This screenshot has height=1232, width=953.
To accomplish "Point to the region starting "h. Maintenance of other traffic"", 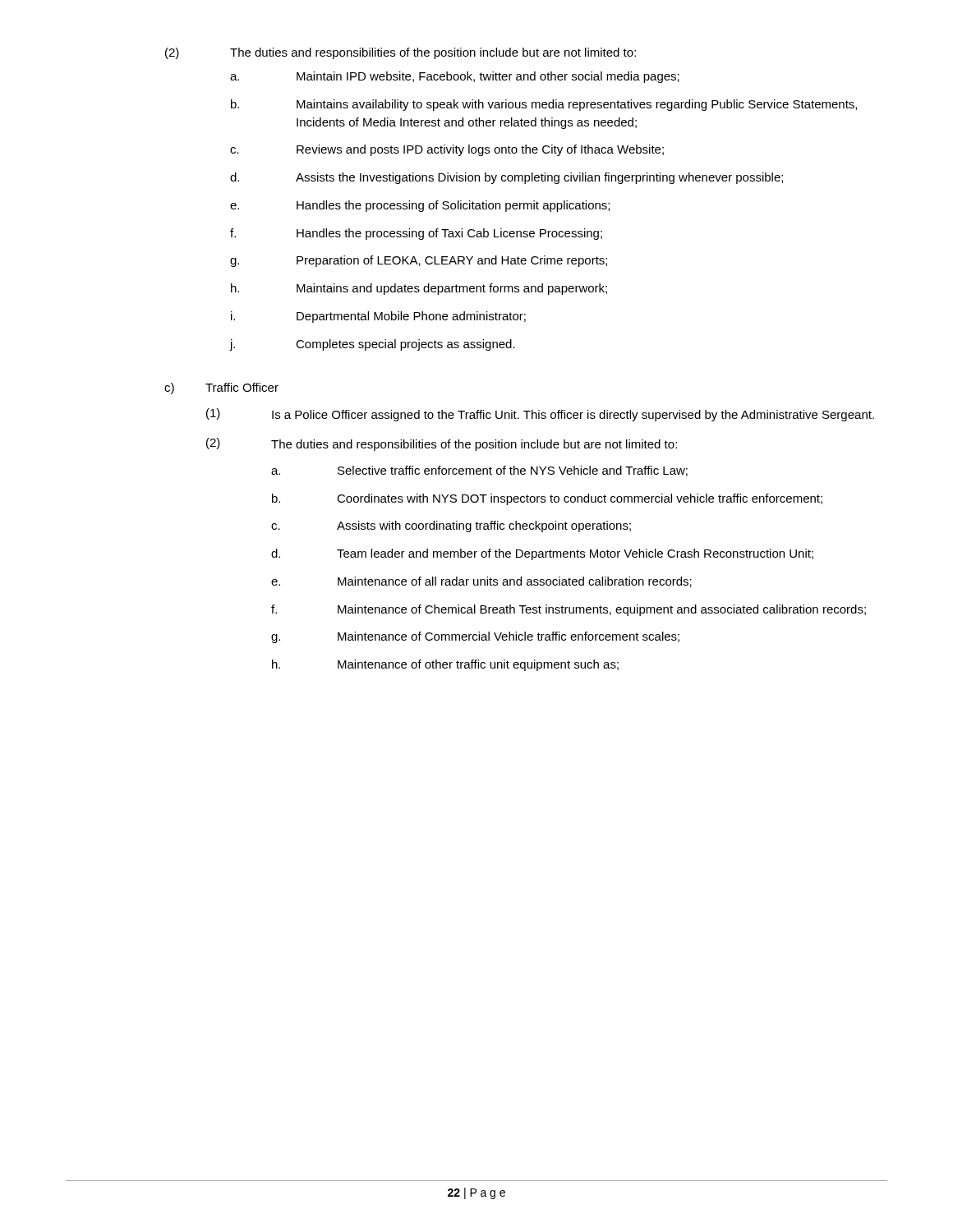I will (x=579, y=664).
